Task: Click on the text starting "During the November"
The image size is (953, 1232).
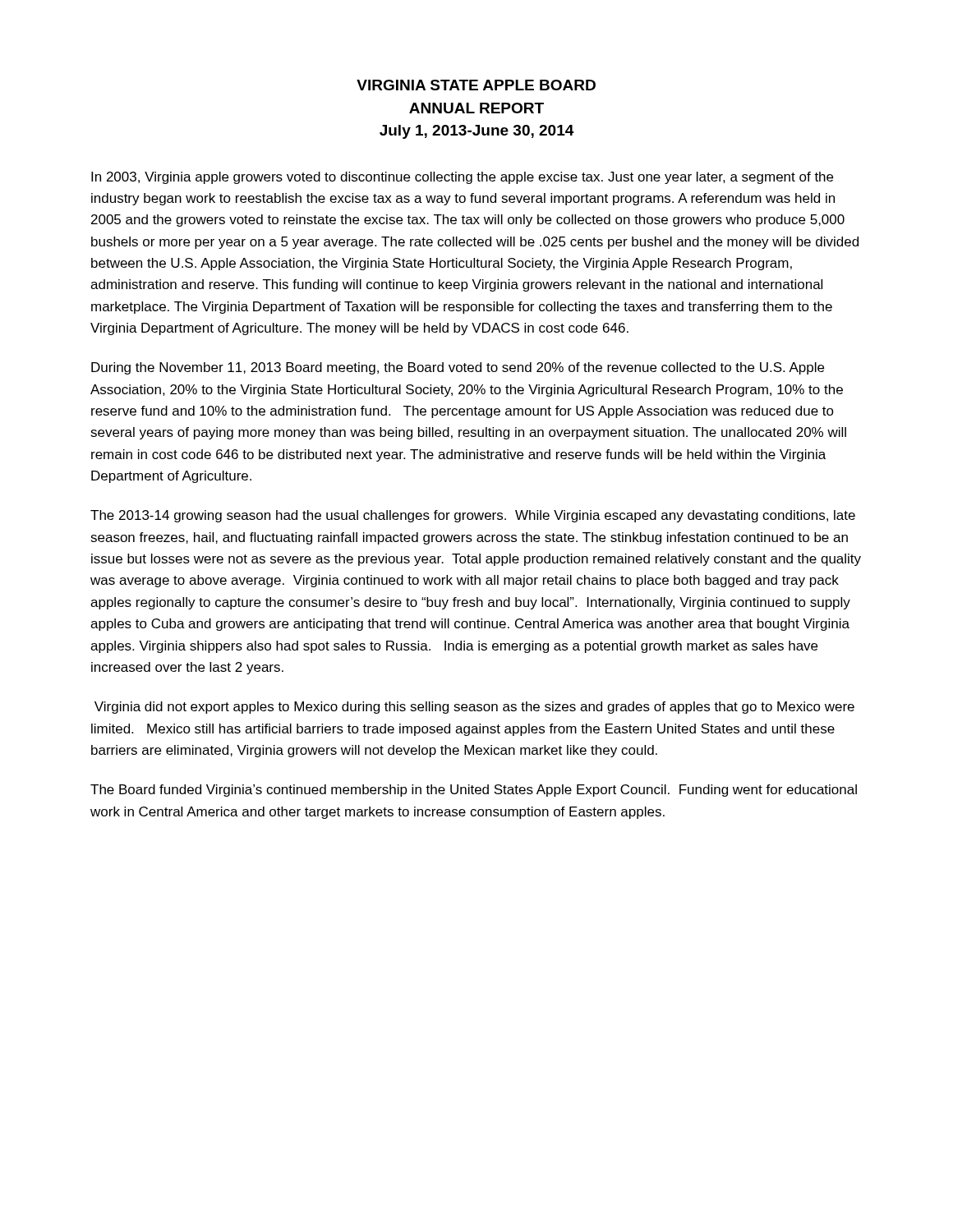Action: point(469,422)
